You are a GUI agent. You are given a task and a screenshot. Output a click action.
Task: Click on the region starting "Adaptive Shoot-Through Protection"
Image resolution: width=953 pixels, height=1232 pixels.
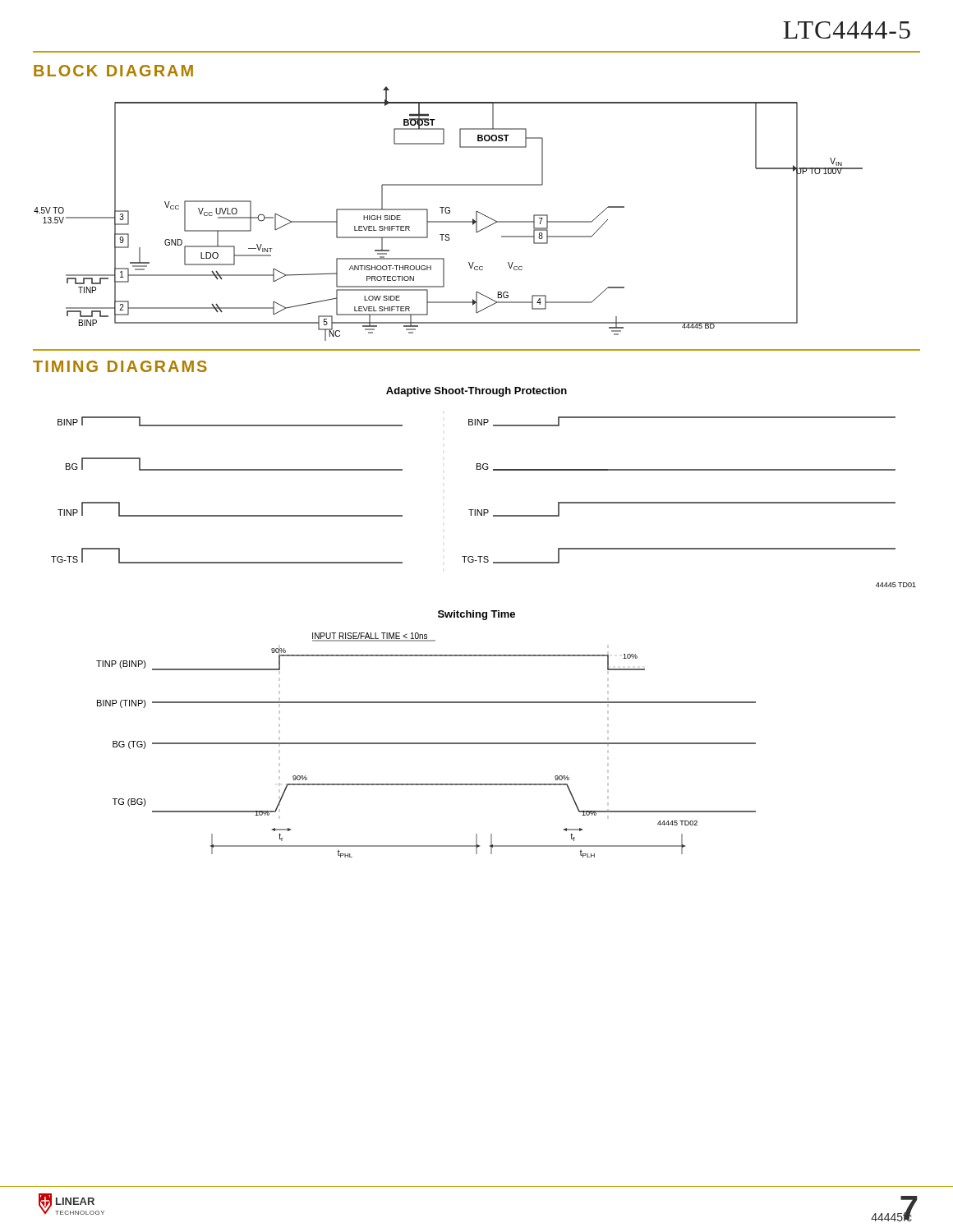476,391
